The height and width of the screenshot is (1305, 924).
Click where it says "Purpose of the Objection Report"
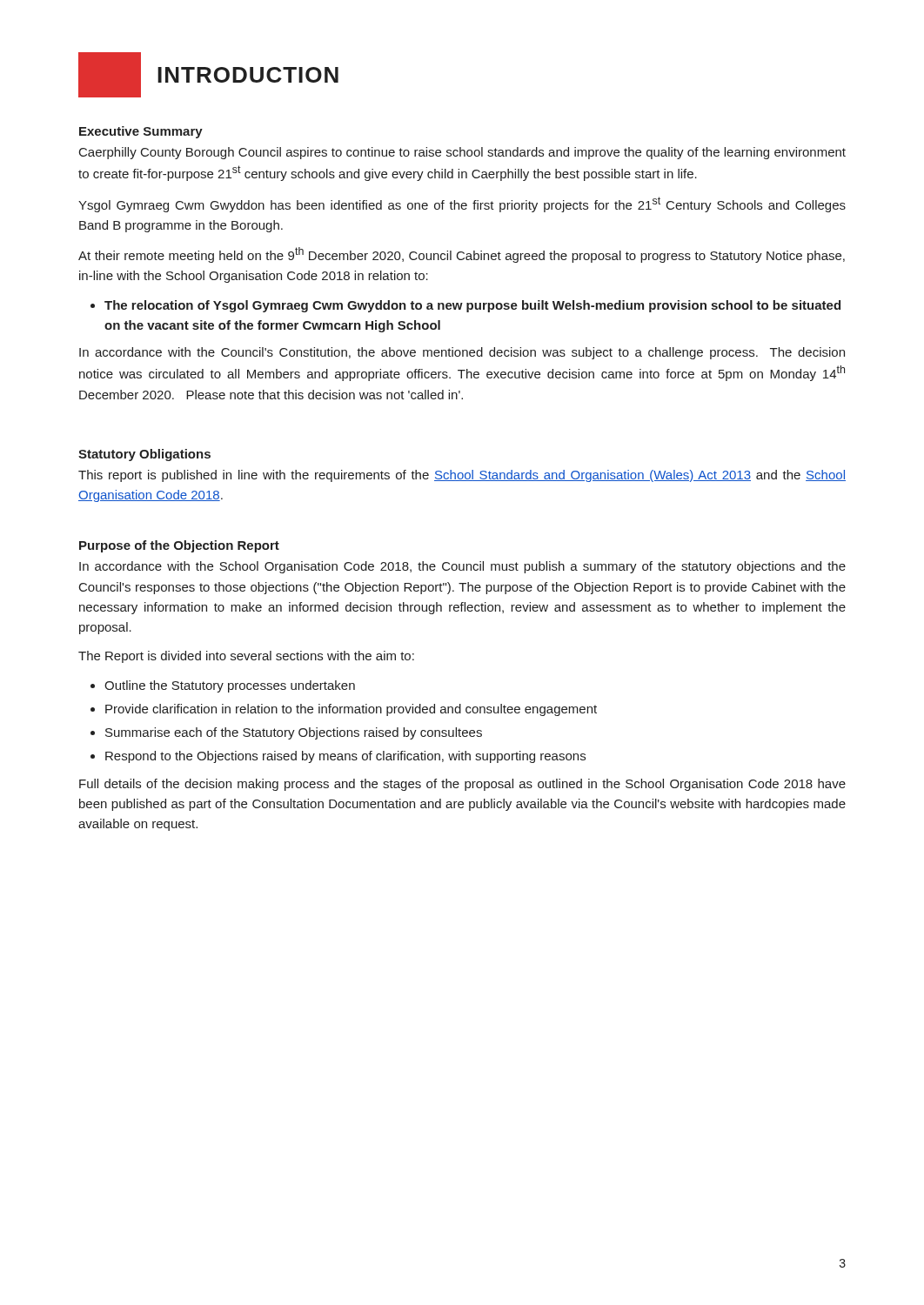point(179,545)
